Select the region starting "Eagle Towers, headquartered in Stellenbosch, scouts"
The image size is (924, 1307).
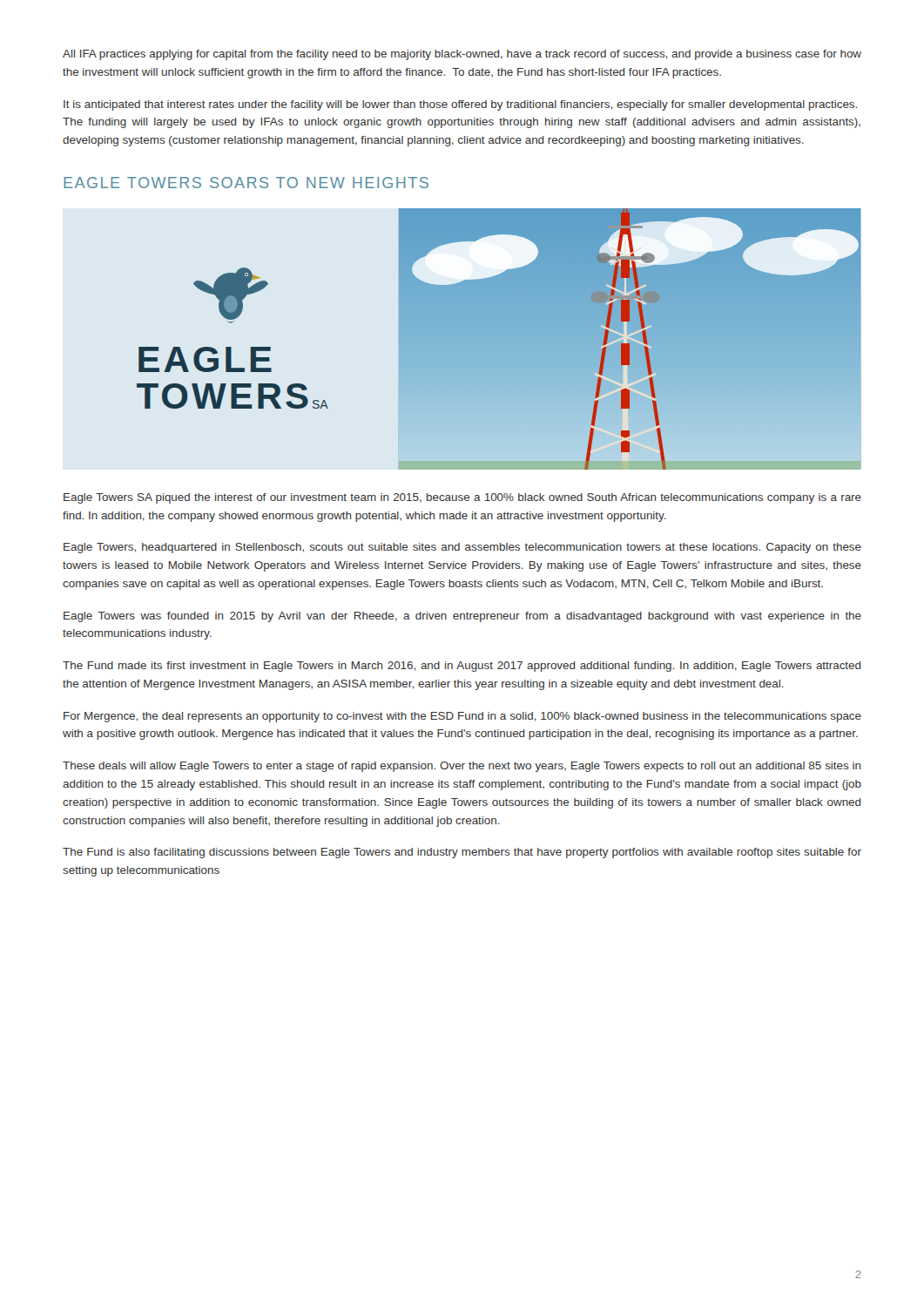462,565
